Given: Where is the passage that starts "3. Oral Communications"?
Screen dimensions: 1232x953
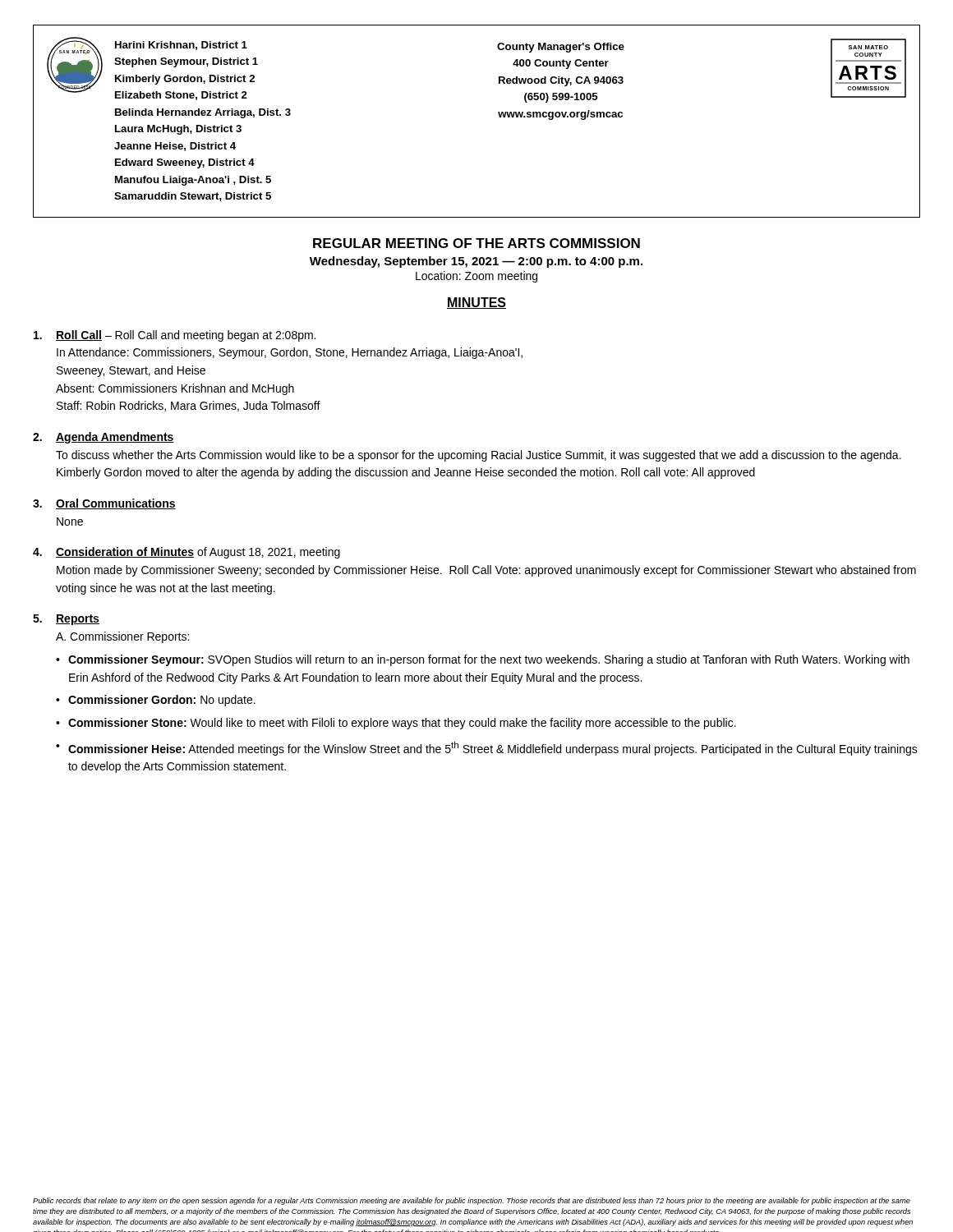Looking at the screenshot, I should coord(104,513).
